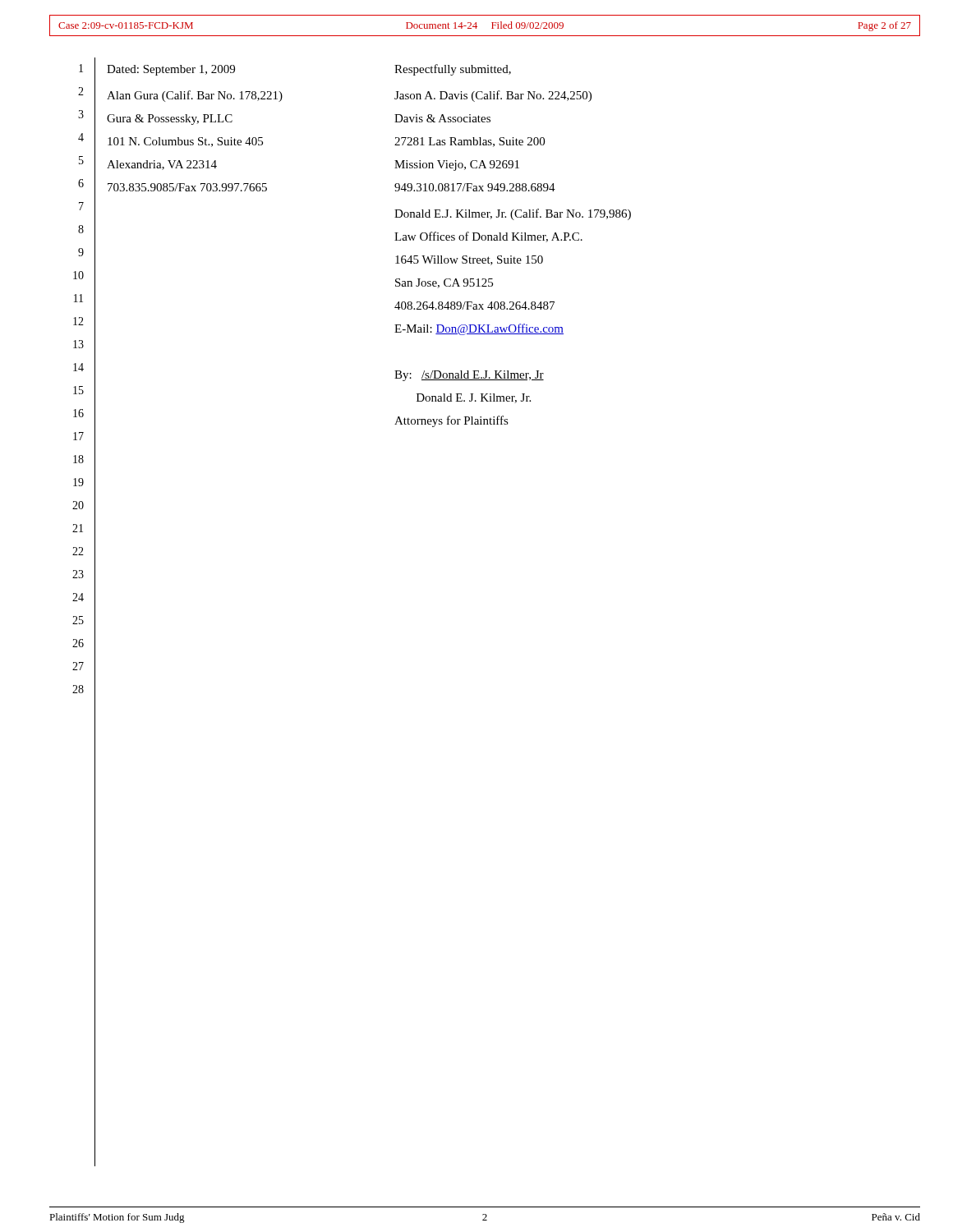Image resolution: width=953 pixels, height=1232 pixels.
Task: Locate the block of text that opens with "Jason A. Davis (Calif. Bar No. 224,250)"
Action: point(493,141)
